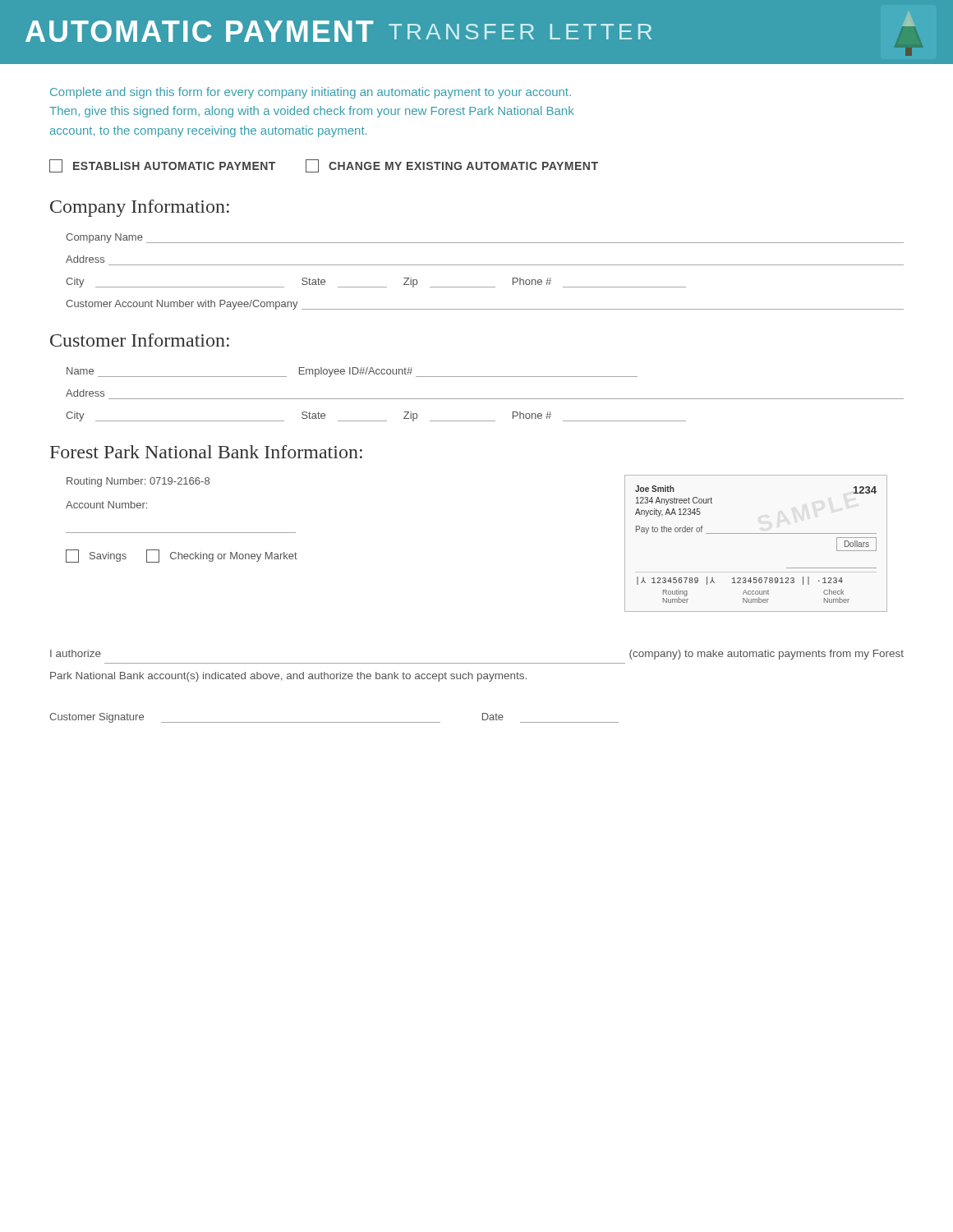Select the text block starting "Complete and sign this"
953x1232 pixels.
[x=312, y=111]
